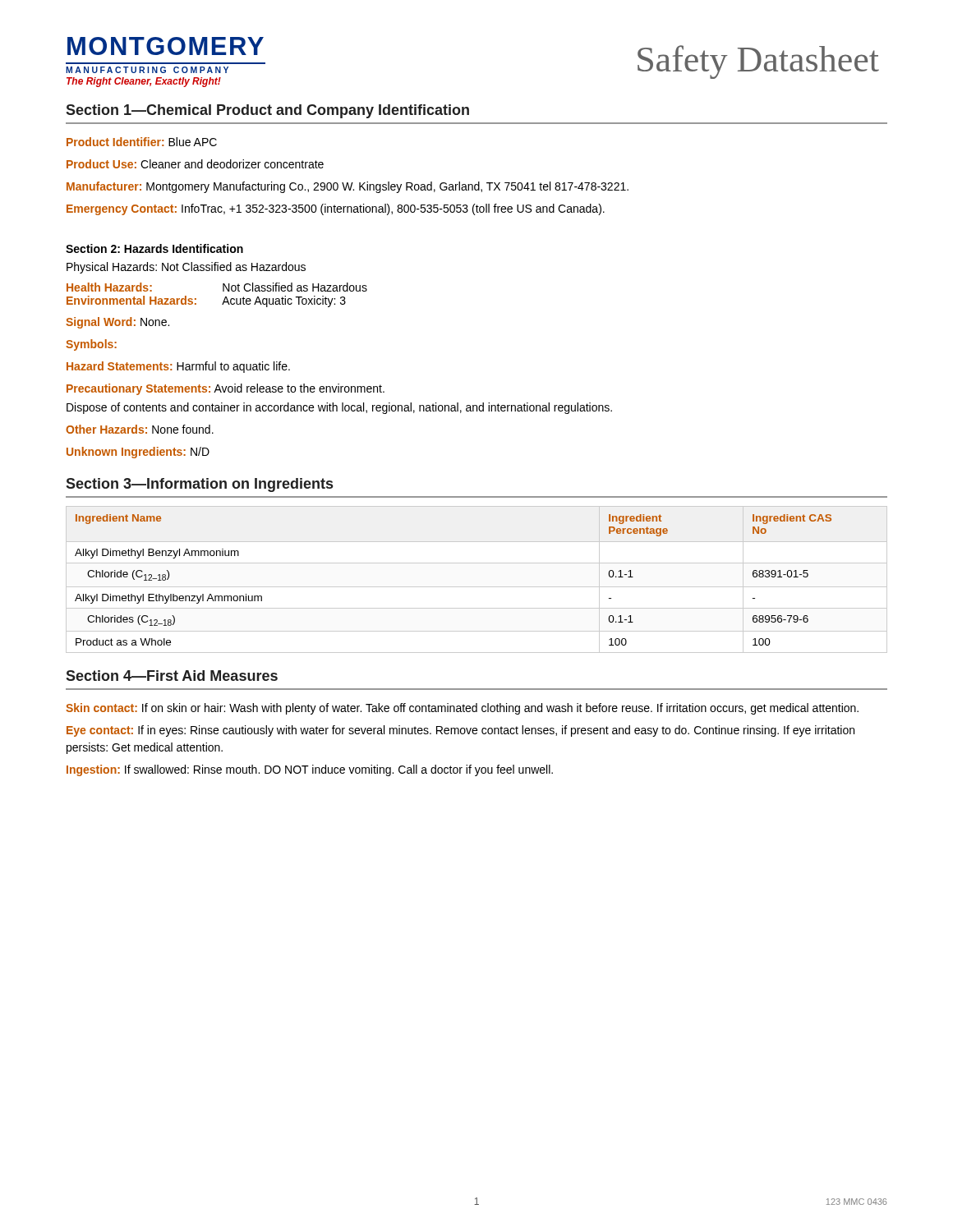Navigate to the region starting "Product Use: Cleaner and deodorizer concentrate"
Viewport: 953px width, 1232px height.
pos(195,164)
